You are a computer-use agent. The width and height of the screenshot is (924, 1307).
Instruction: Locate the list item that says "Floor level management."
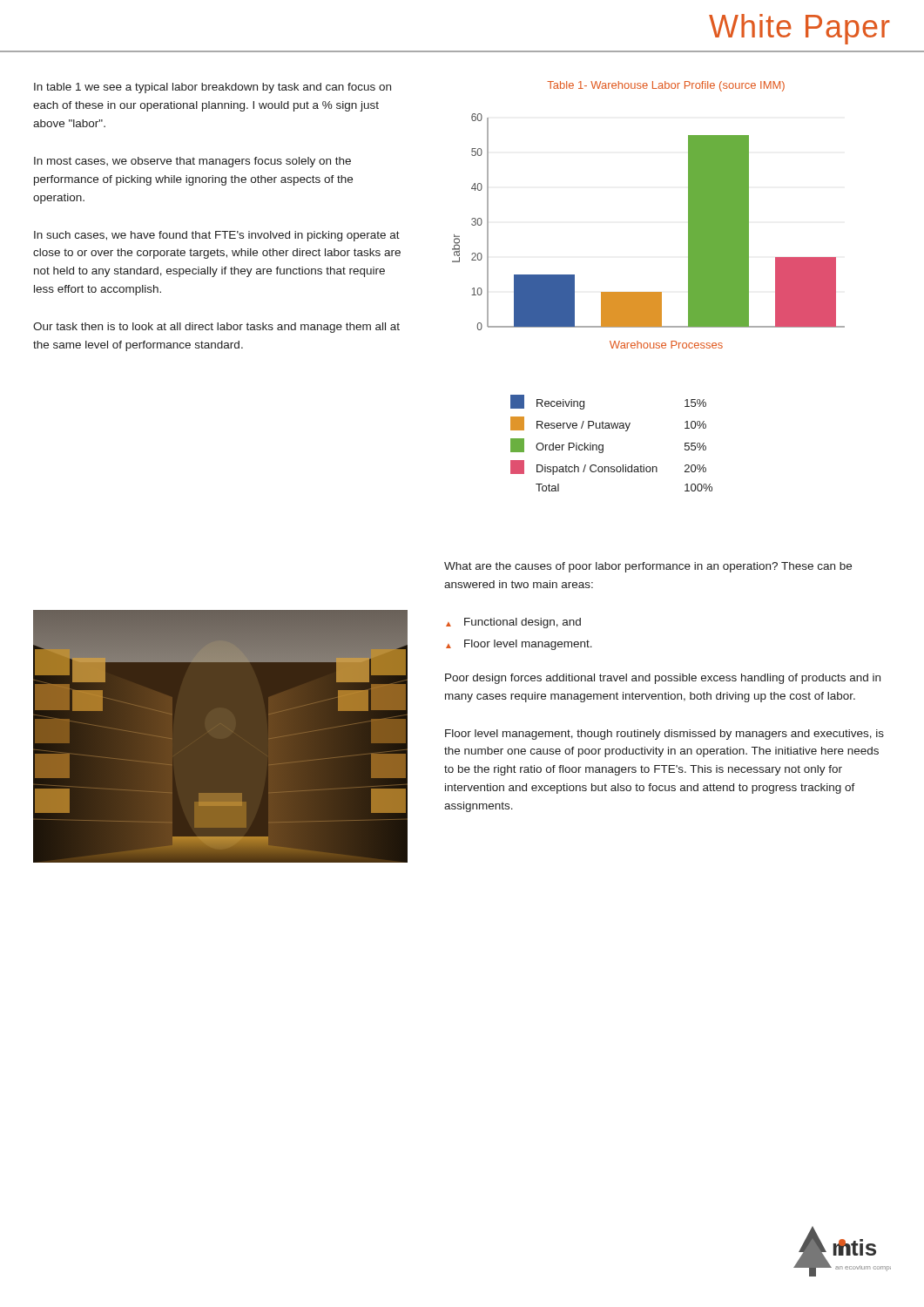528,643
